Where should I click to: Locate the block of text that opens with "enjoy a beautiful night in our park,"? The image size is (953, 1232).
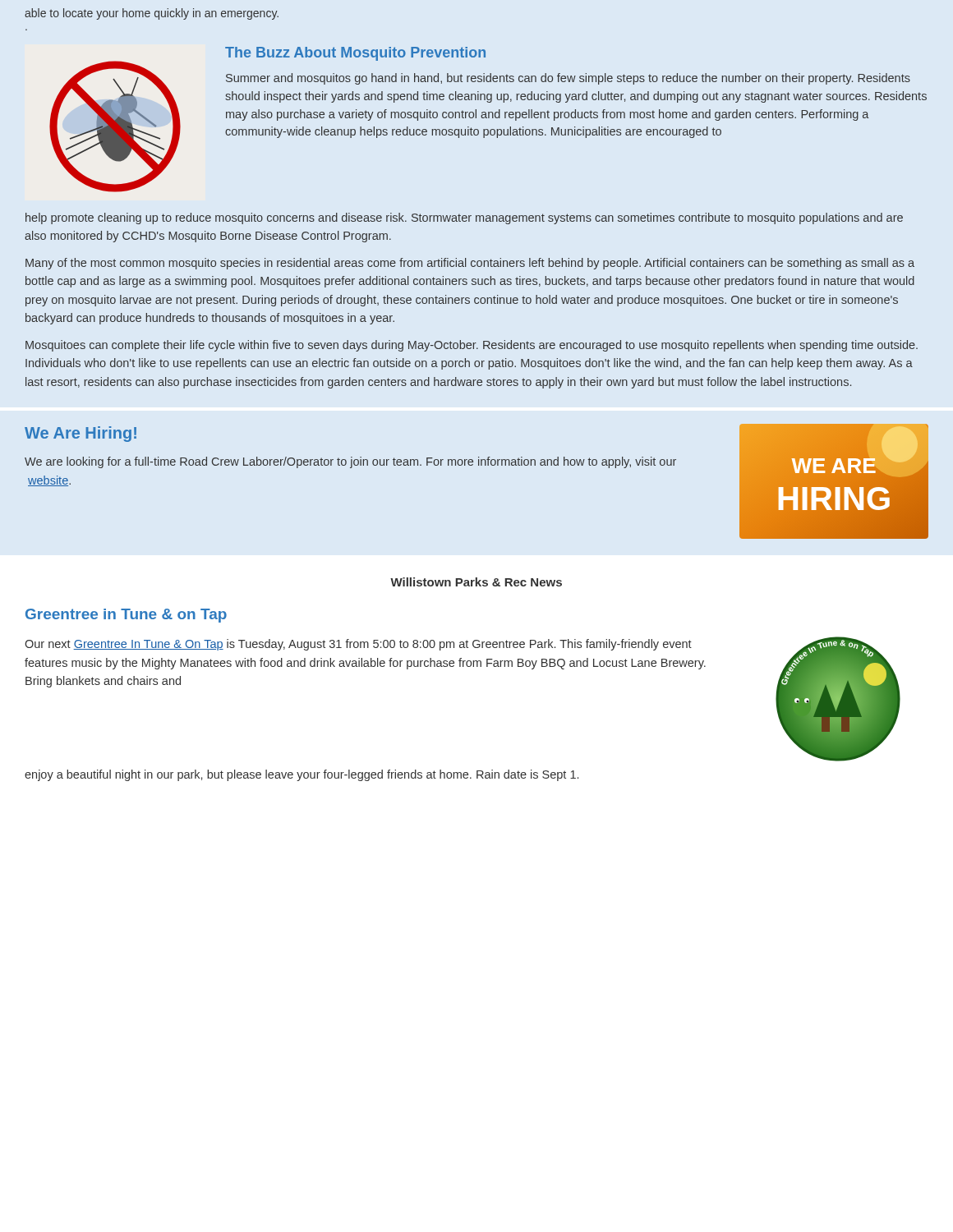[x=302, y=775]
